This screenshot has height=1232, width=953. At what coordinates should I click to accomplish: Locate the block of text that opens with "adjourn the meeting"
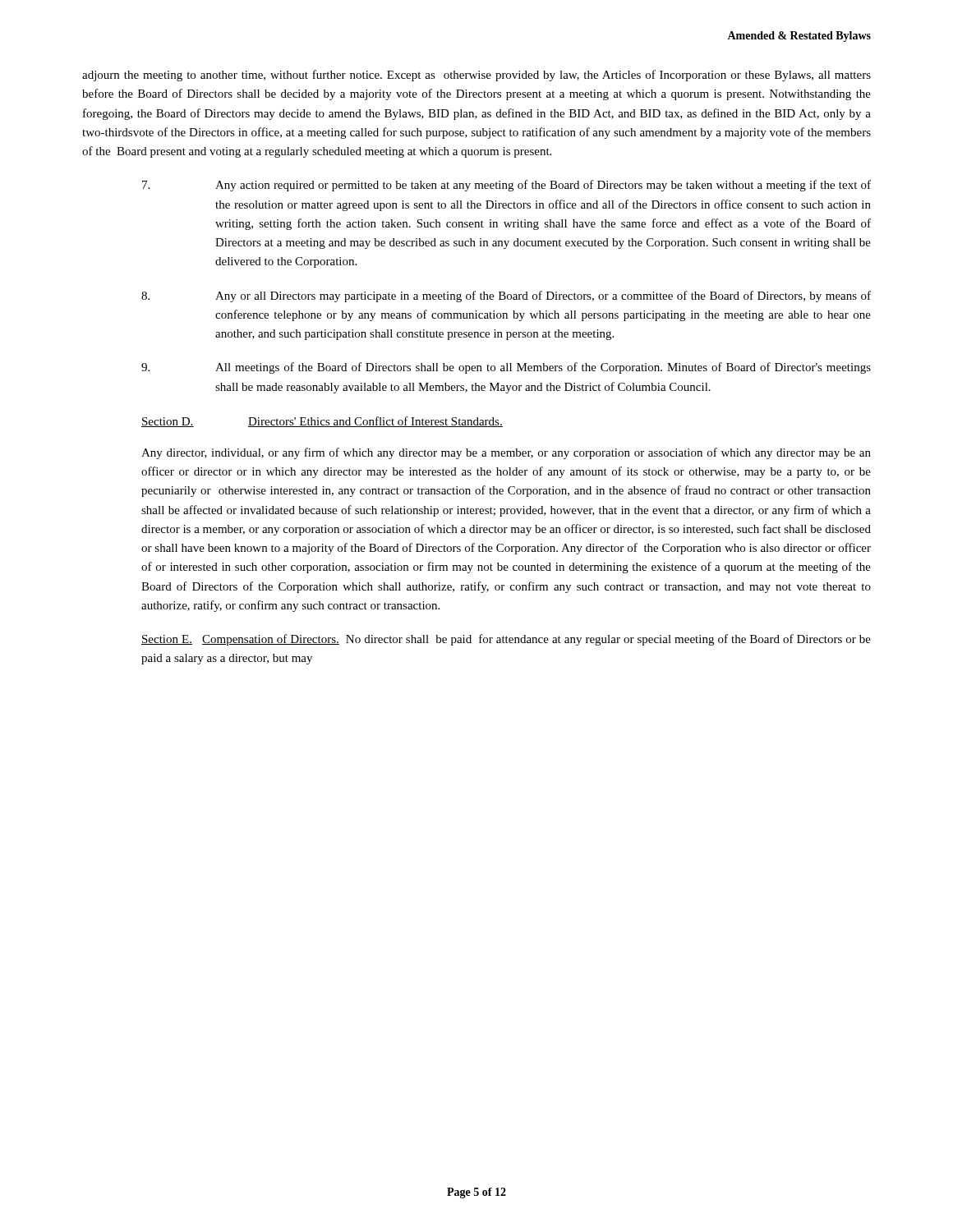pos(476,113)
